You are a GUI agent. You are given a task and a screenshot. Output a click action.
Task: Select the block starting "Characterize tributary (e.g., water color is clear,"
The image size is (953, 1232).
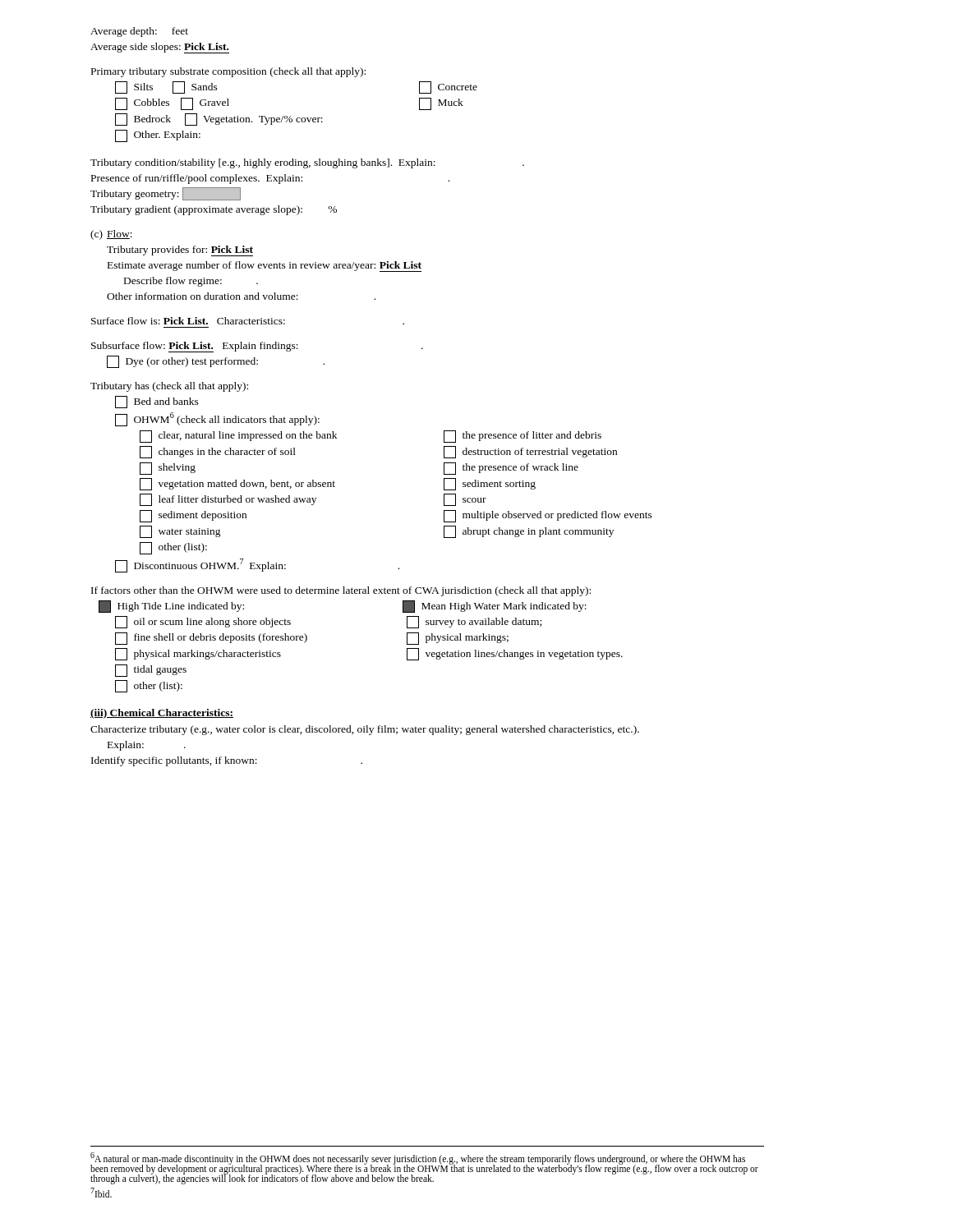[x=365, y=730]
